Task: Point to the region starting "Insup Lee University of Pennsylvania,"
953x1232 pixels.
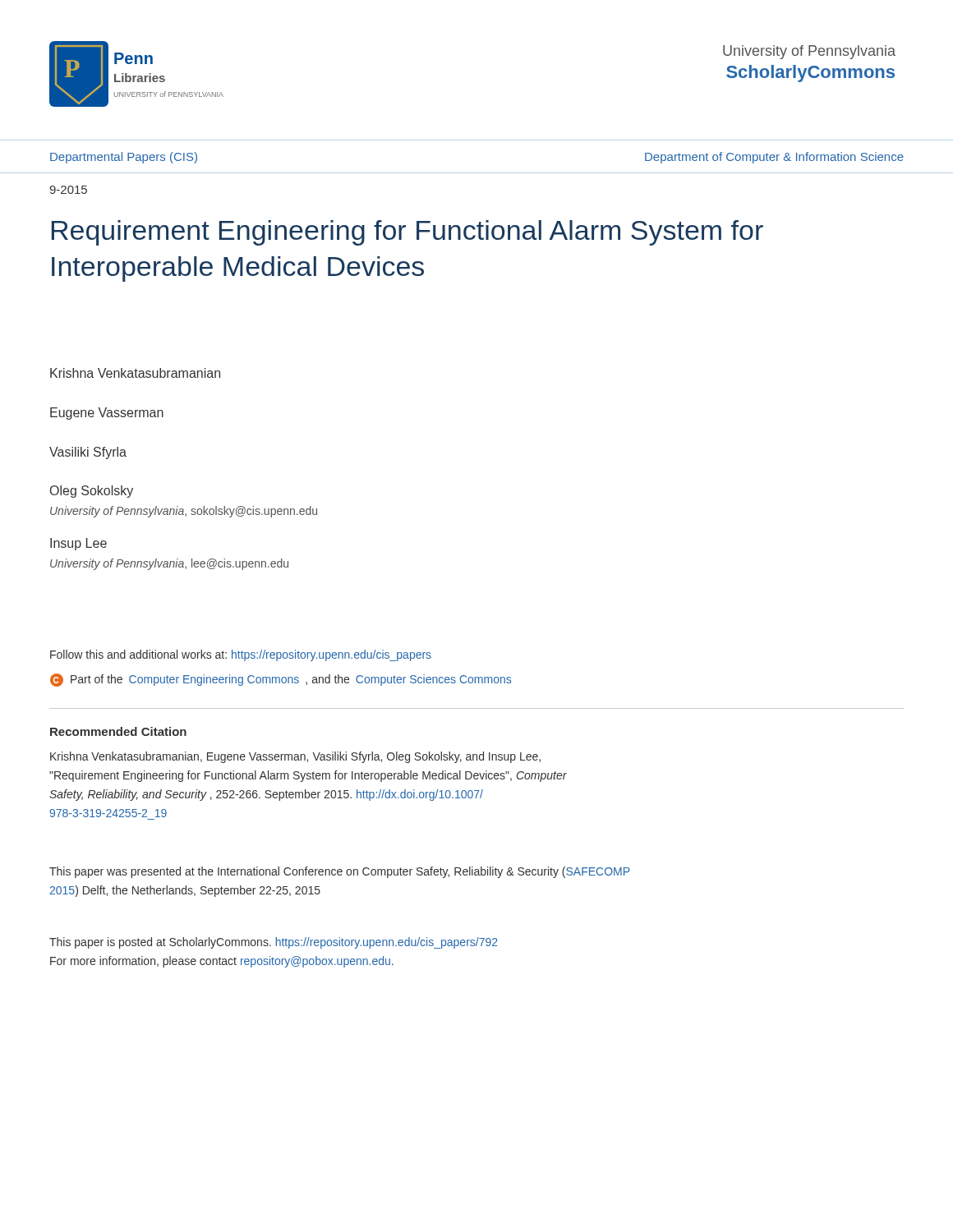Action: [x=169, y=553]
